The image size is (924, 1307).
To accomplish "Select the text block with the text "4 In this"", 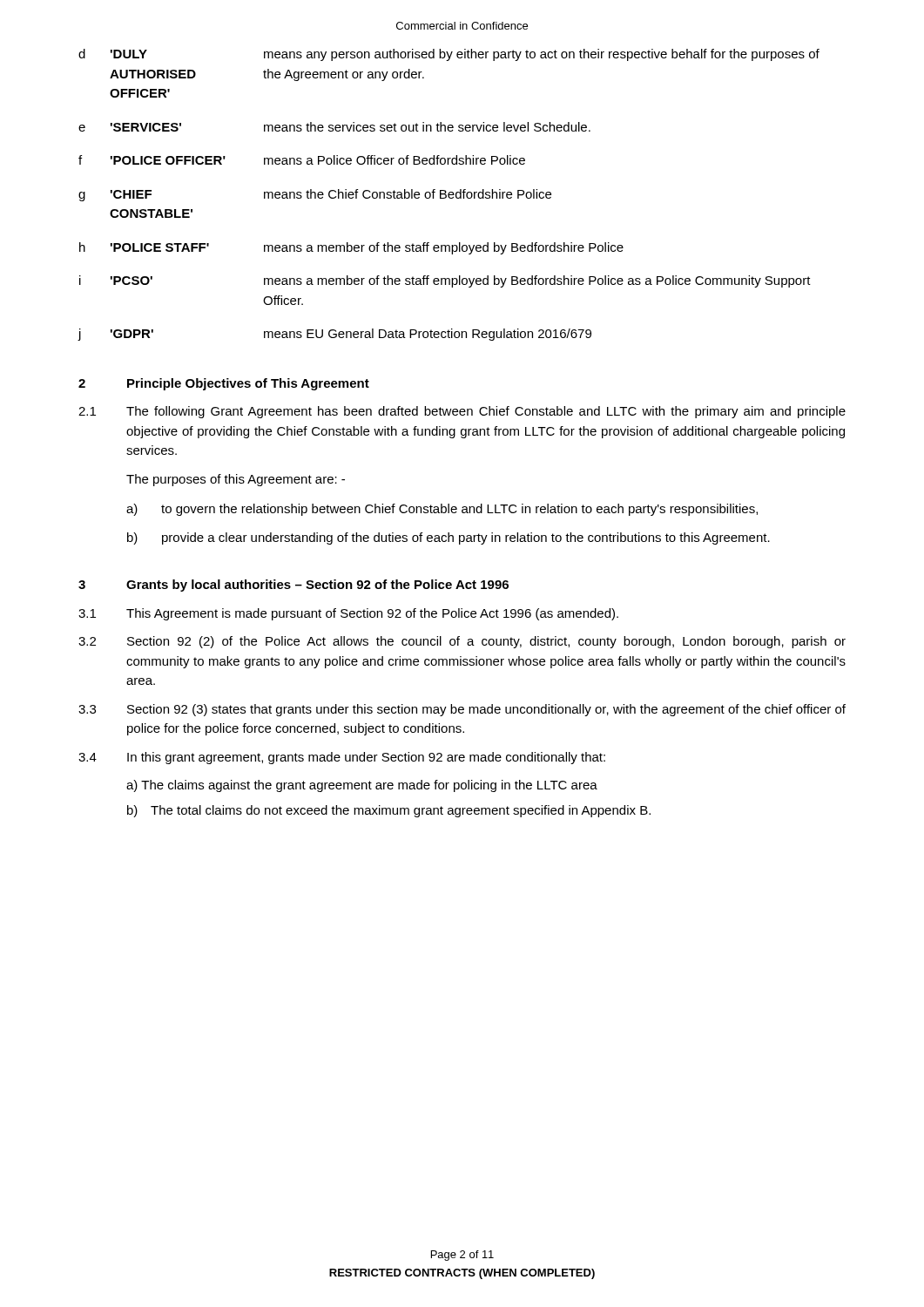I will [462, 757].
